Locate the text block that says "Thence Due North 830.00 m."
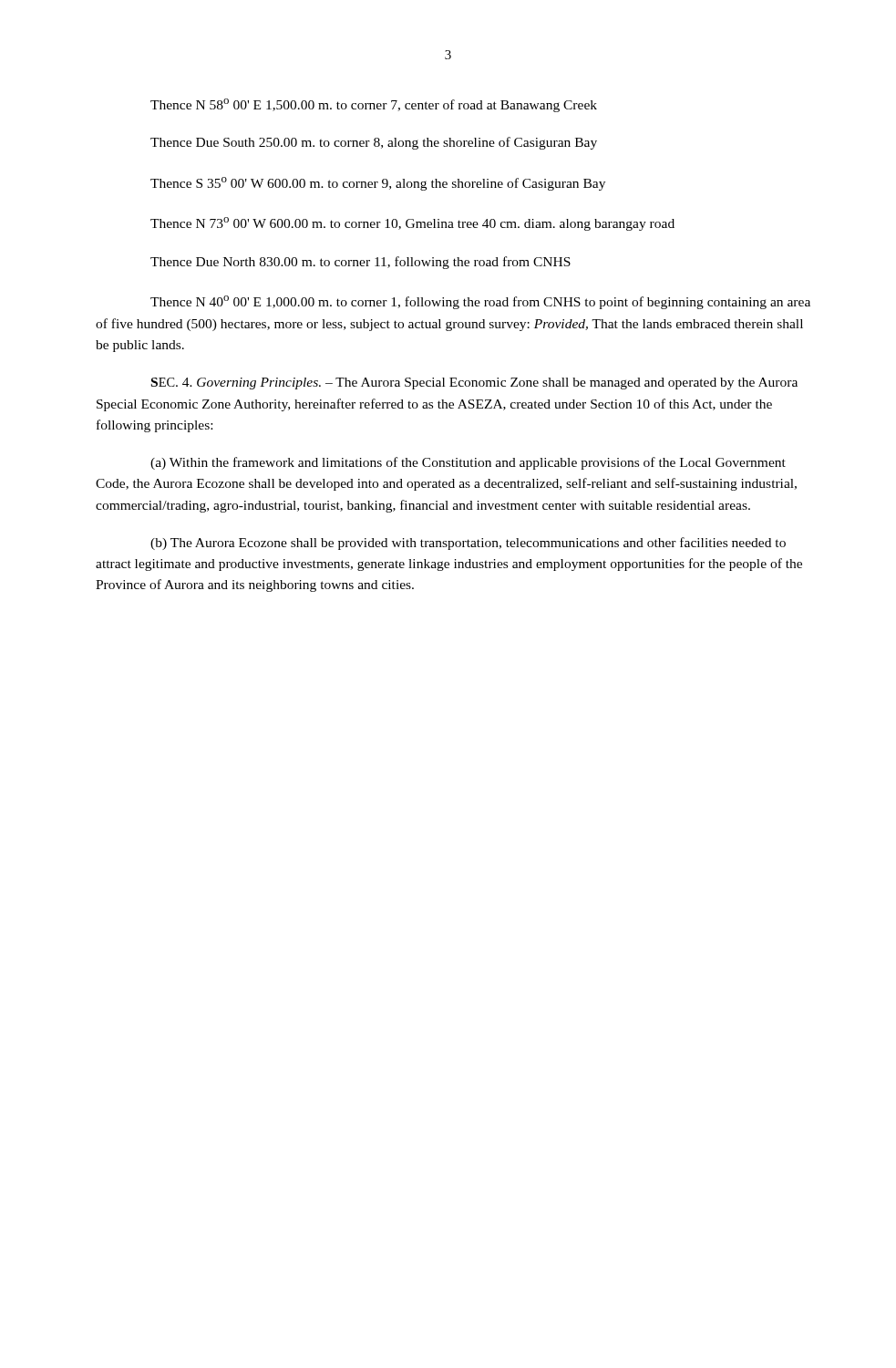The width and height of the screenshot is (896, 1368). point(361,261)
